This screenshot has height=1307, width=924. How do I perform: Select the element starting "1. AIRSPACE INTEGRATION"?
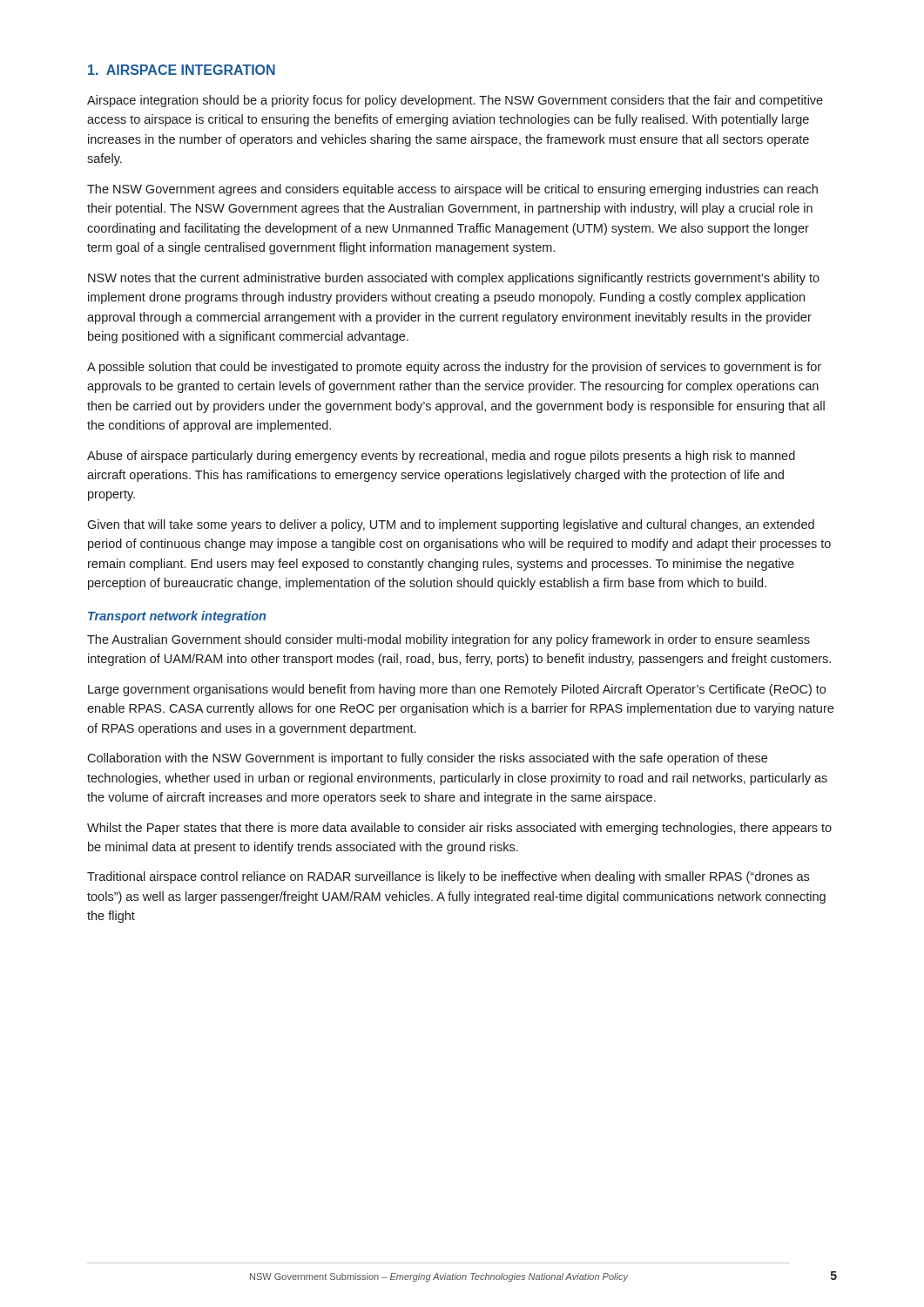pos(181,70)
